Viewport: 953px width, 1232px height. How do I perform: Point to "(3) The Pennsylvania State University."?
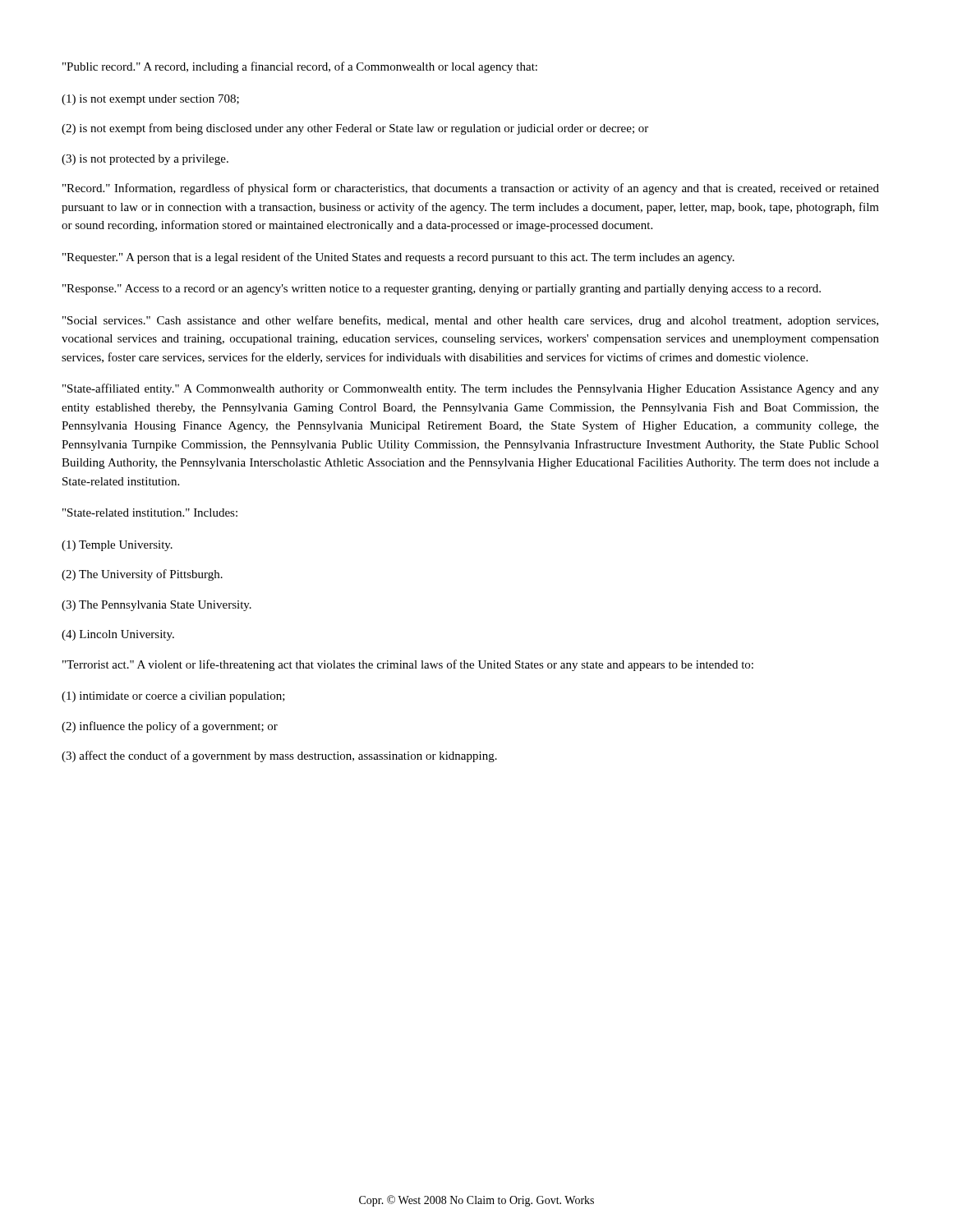157,604
